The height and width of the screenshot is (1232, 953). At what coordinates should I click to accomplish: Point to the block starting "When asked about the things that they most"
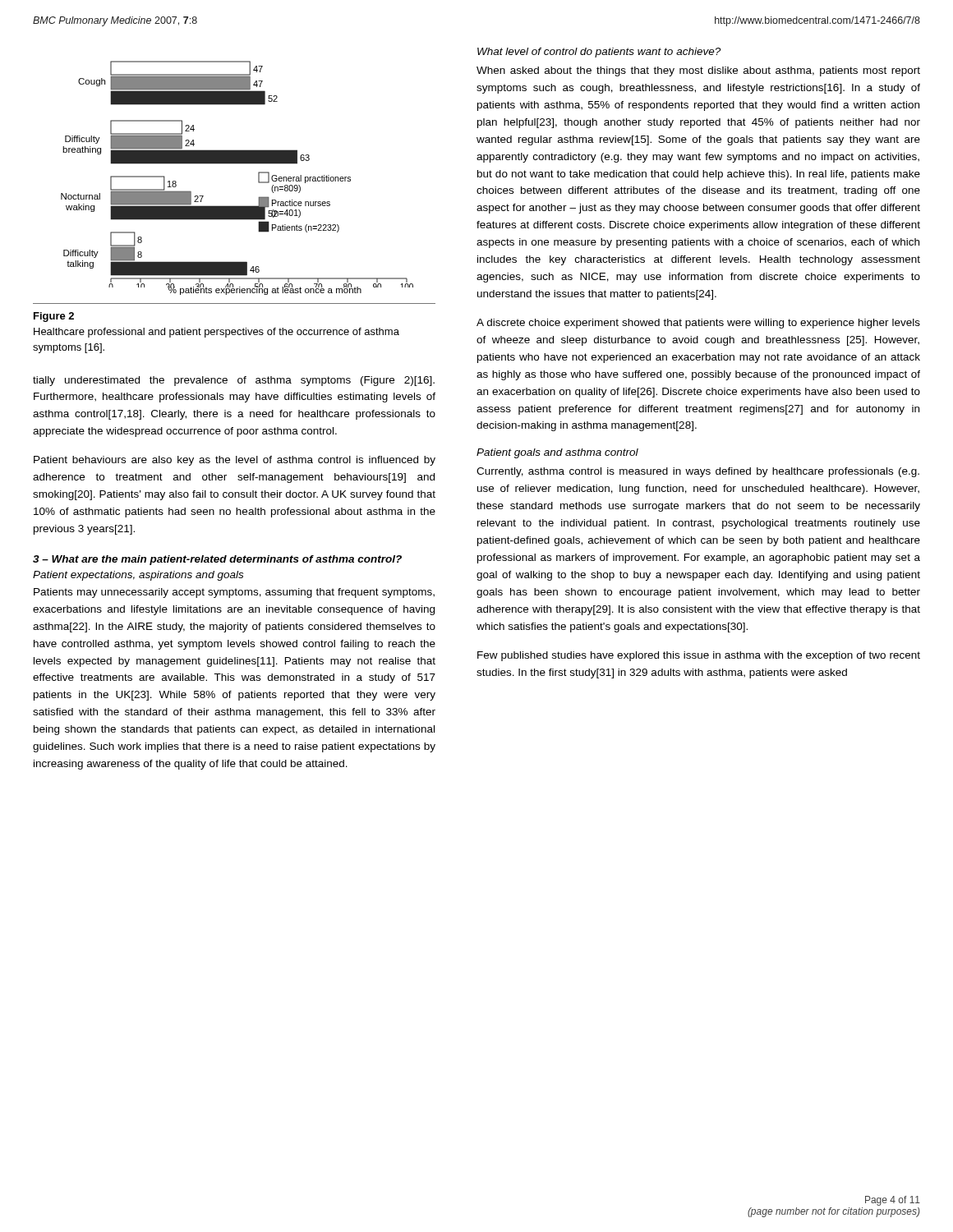(698, 182)
